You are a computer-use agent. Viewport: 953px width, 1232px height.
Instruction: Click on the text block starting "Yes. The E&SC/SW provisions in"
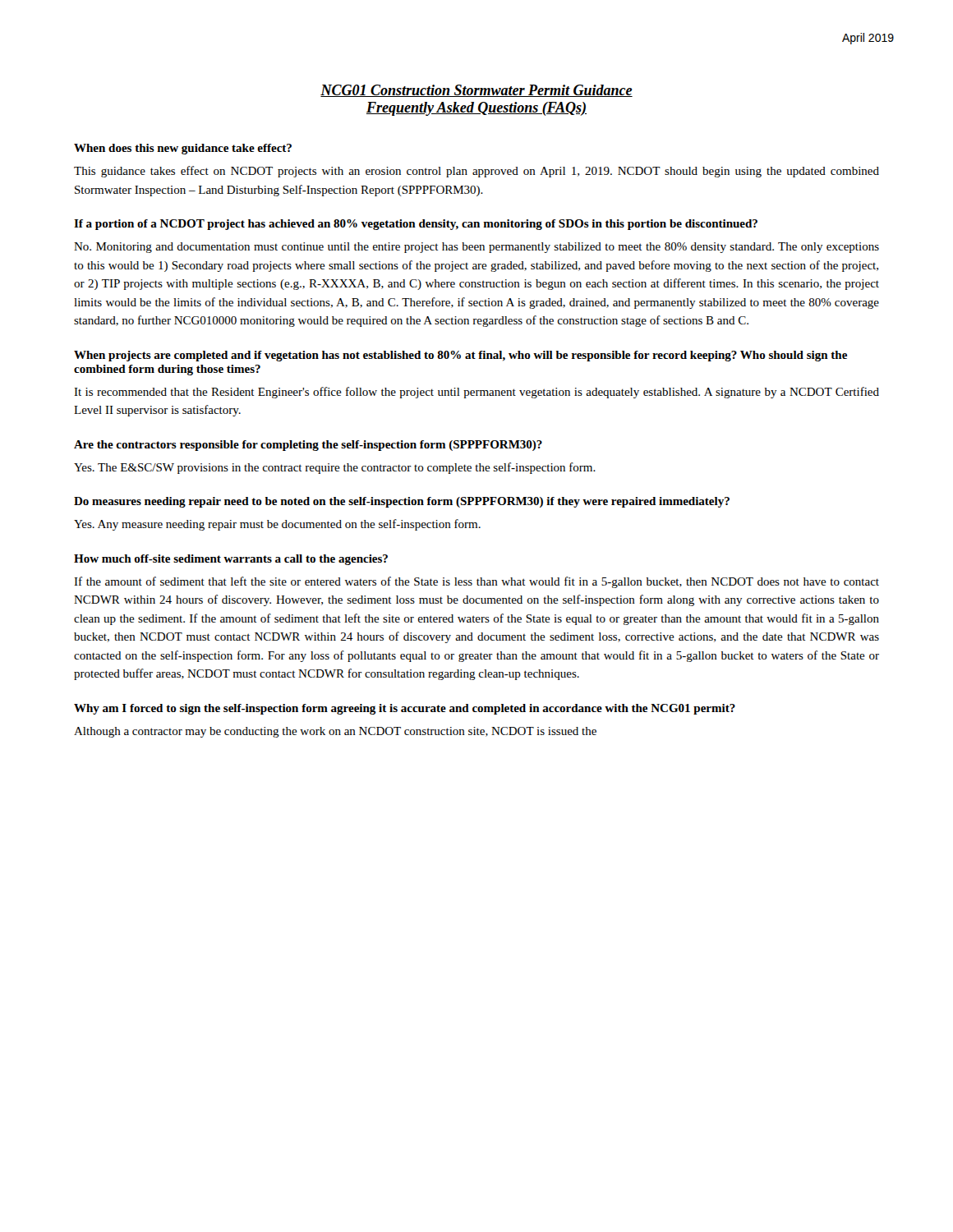coord(335,467)
